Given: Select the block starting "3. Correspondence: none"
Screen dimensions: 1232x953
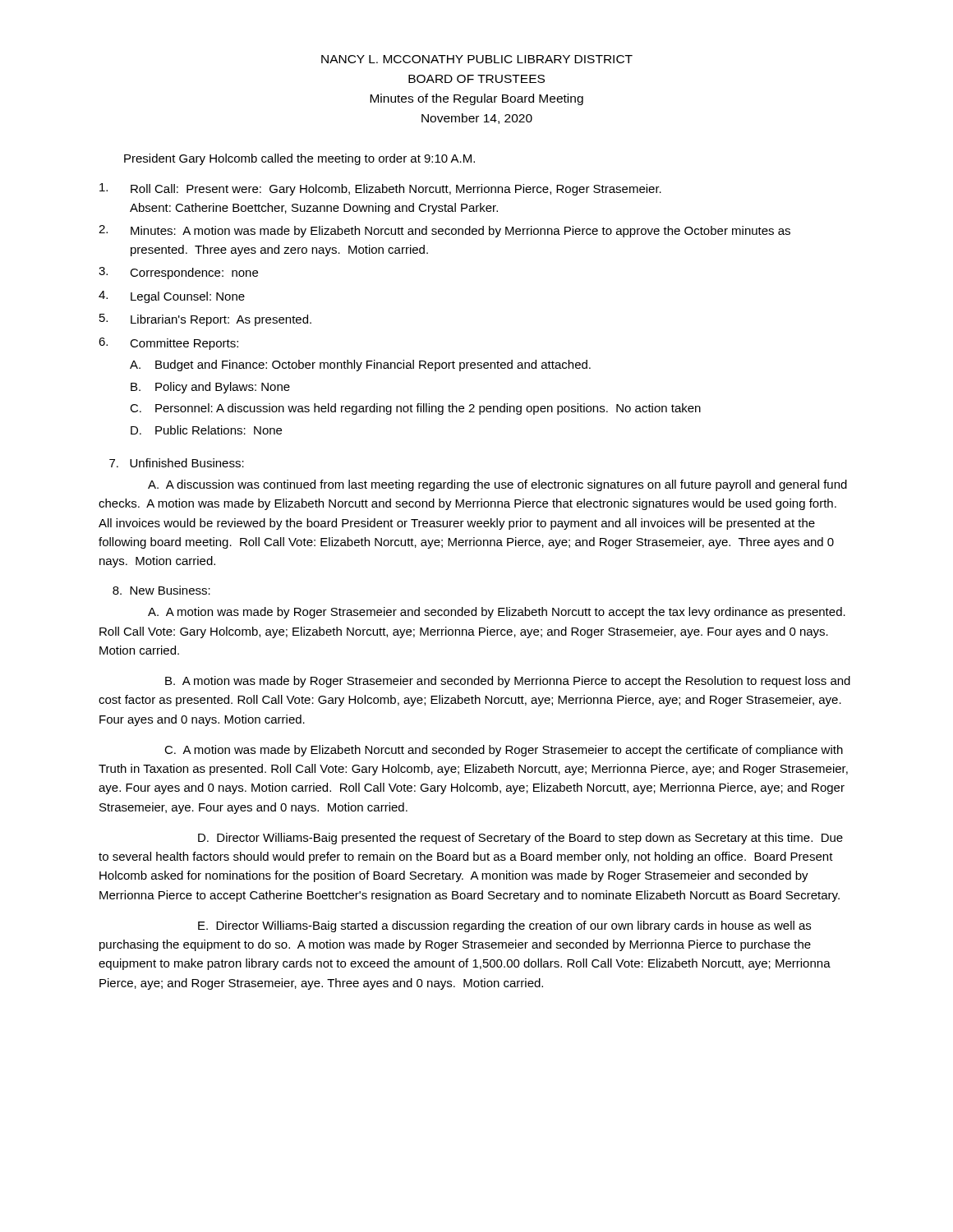Looking at the screenshot, I should click(178, 273).
